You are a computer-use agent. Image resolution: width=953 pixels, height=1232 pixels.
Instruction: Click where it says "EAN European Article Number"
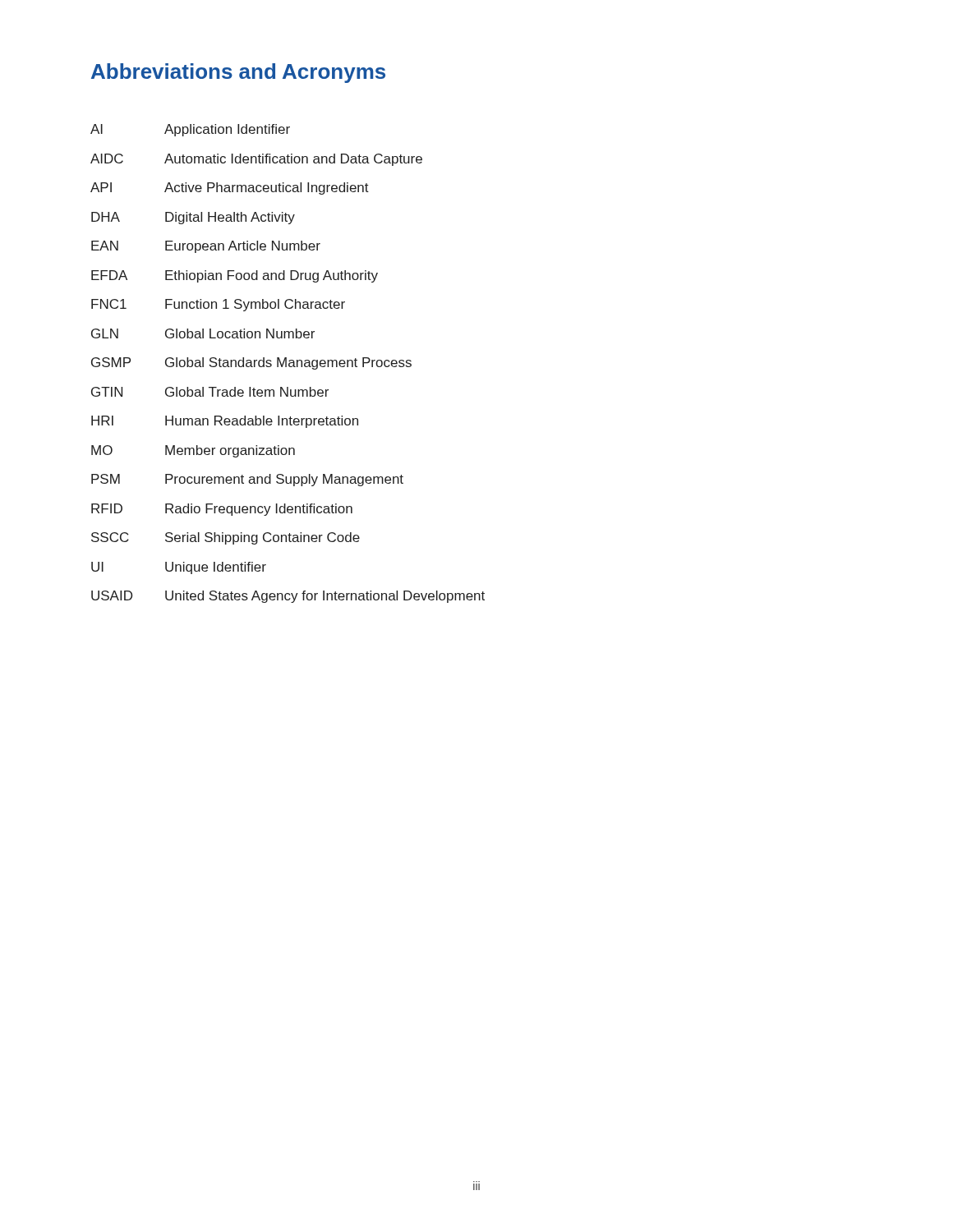[x=205, y=246]
